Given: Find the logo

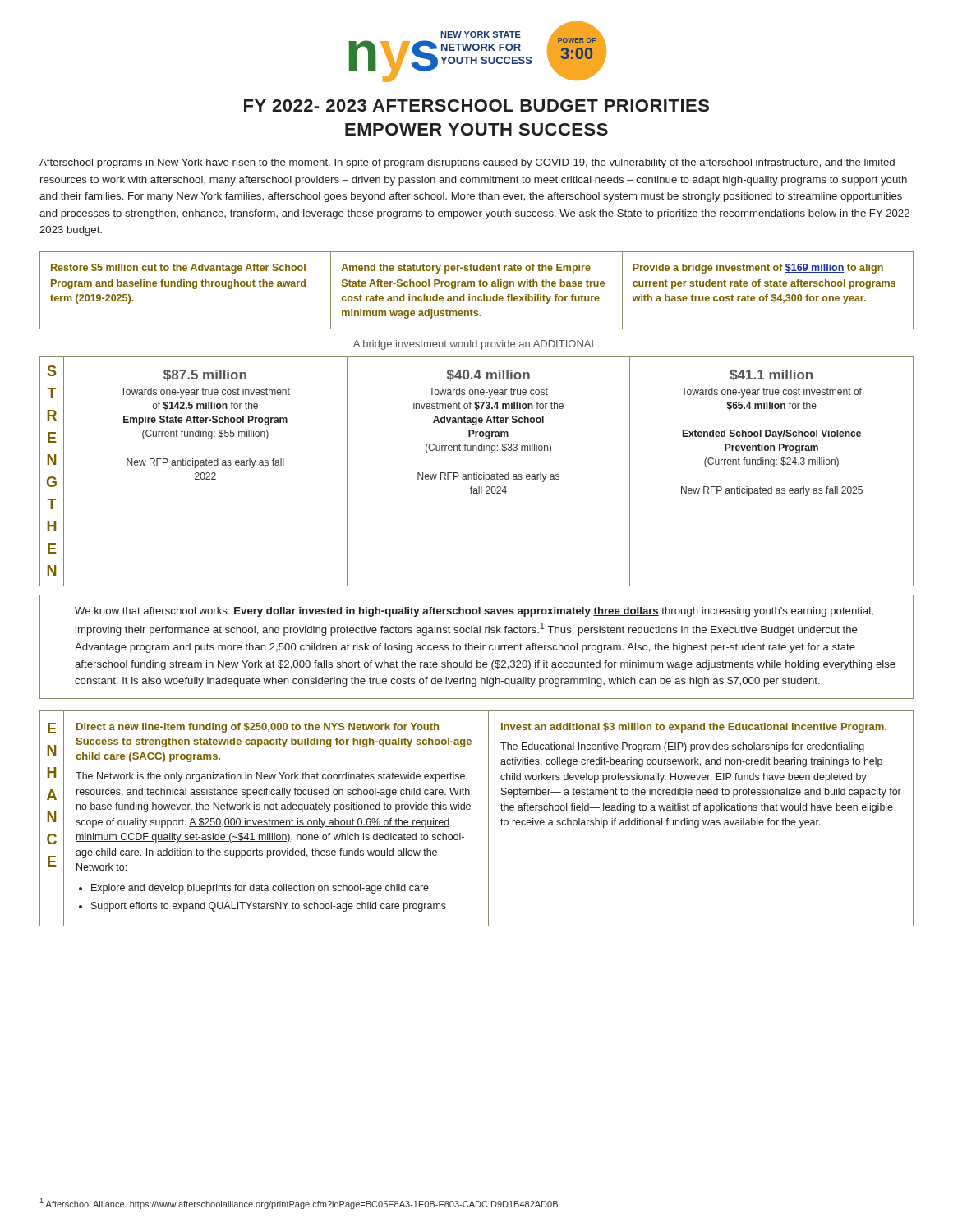Looking at the screenshot, I should click(x=476, y=44).
